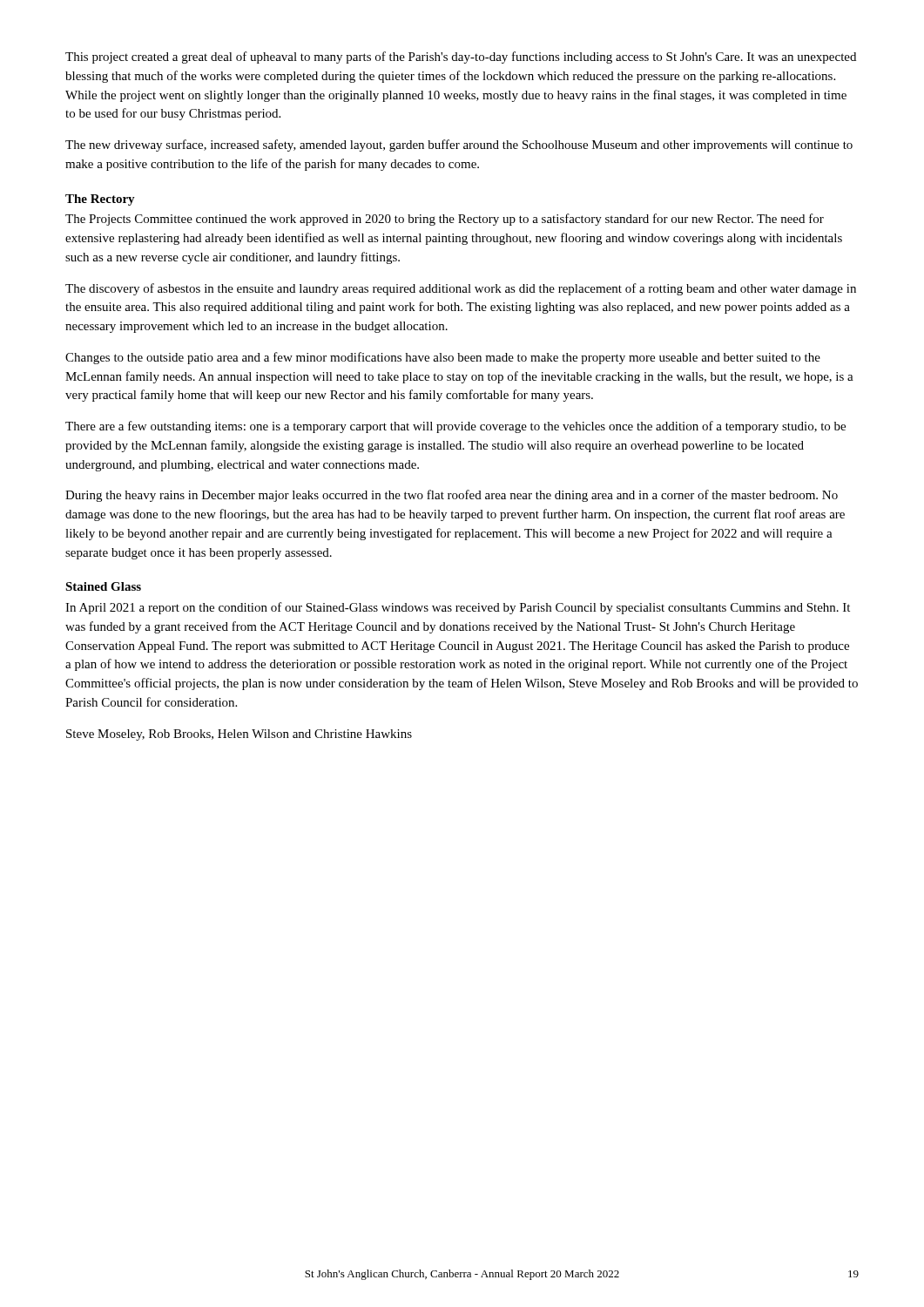The width and height of the screenshot is (924, 1307).
Task: Locate the text block that reads "Changes to the outside patio area and a"
Action: pos(459,376)
